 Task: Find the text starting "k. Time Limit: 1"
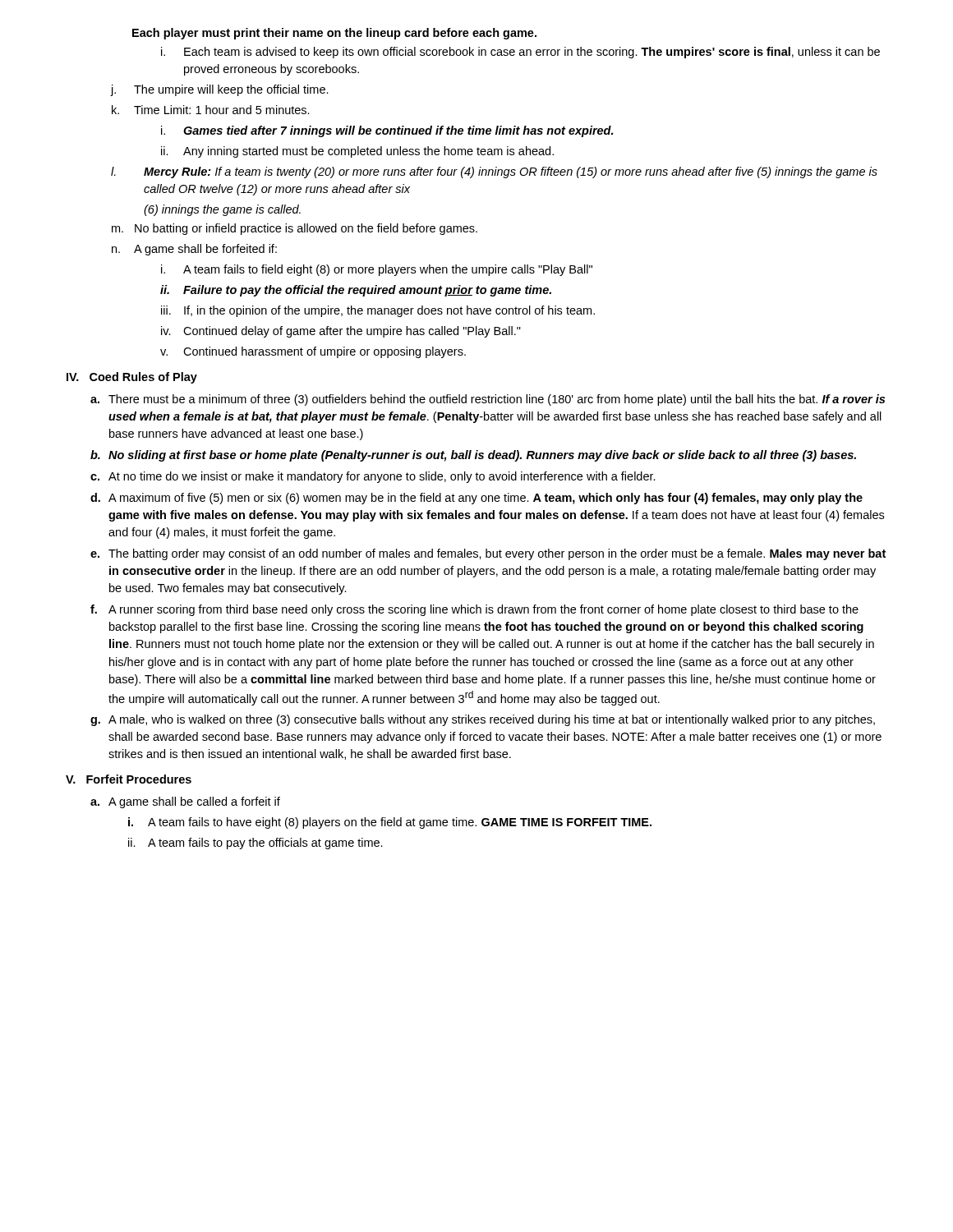[211, 110]
